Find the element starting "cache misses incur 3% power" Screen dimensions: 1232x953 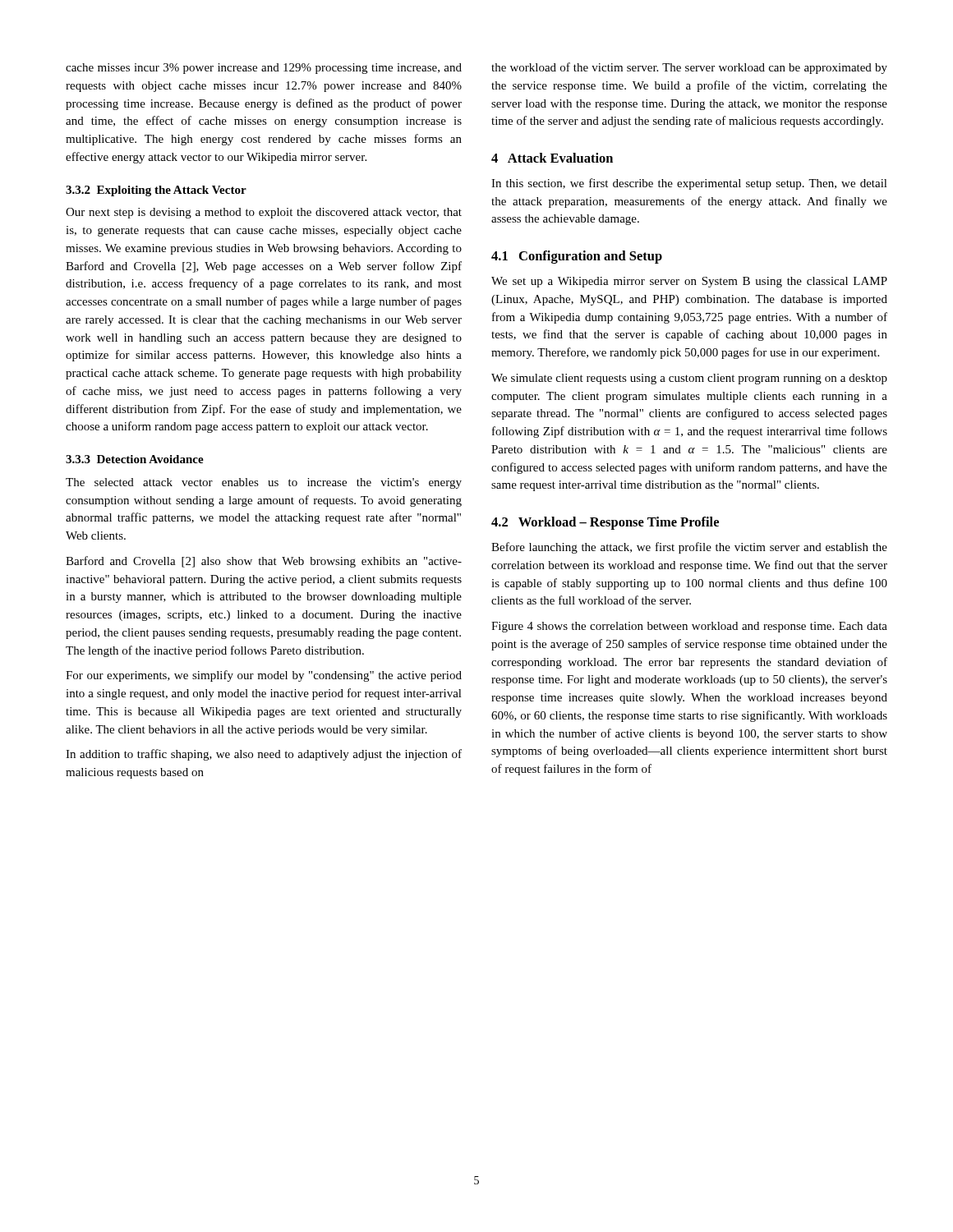pos(264,113)
